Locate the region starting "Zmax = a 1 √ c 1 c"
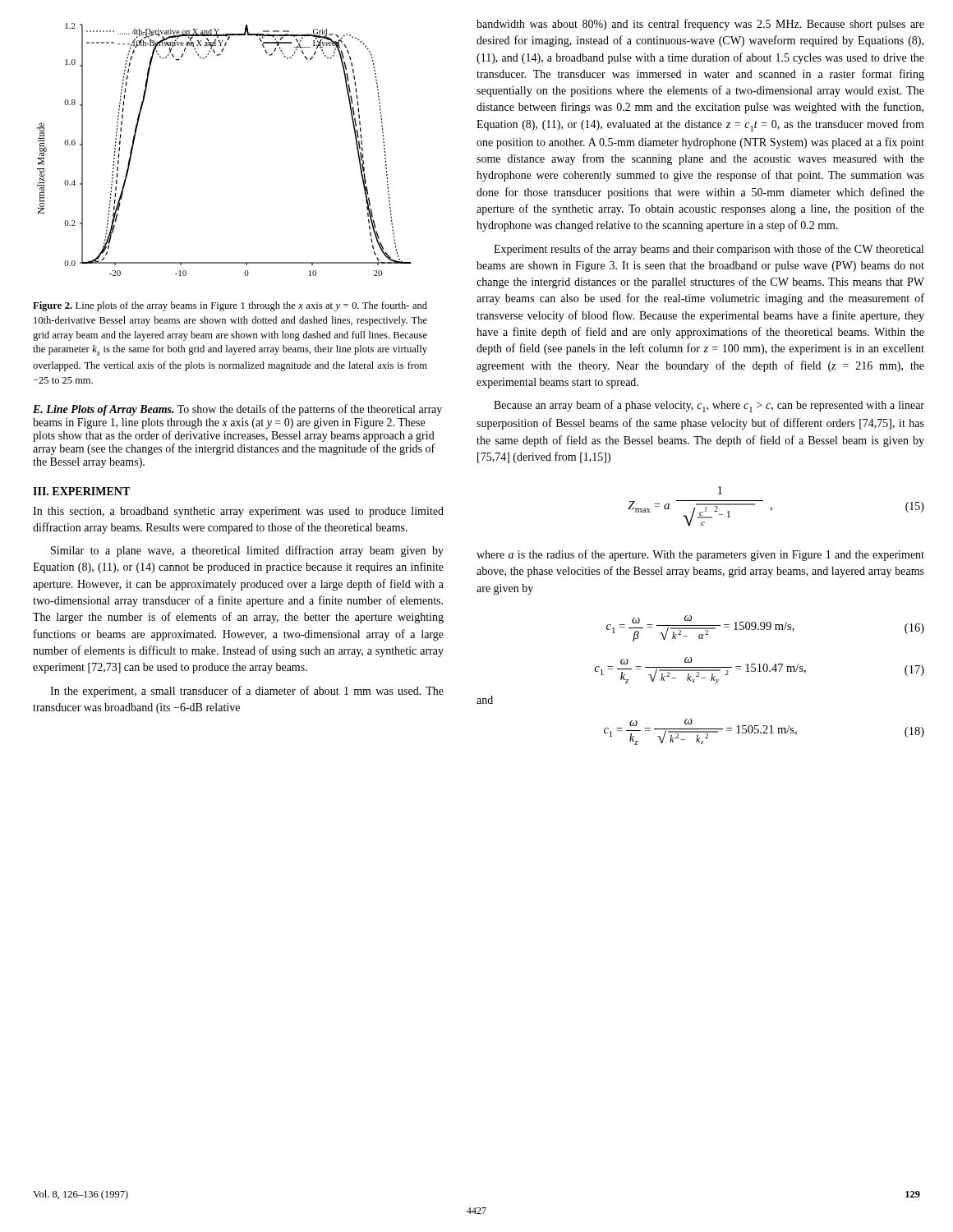This screenshot has width=953, height=1232. (776, 507)
